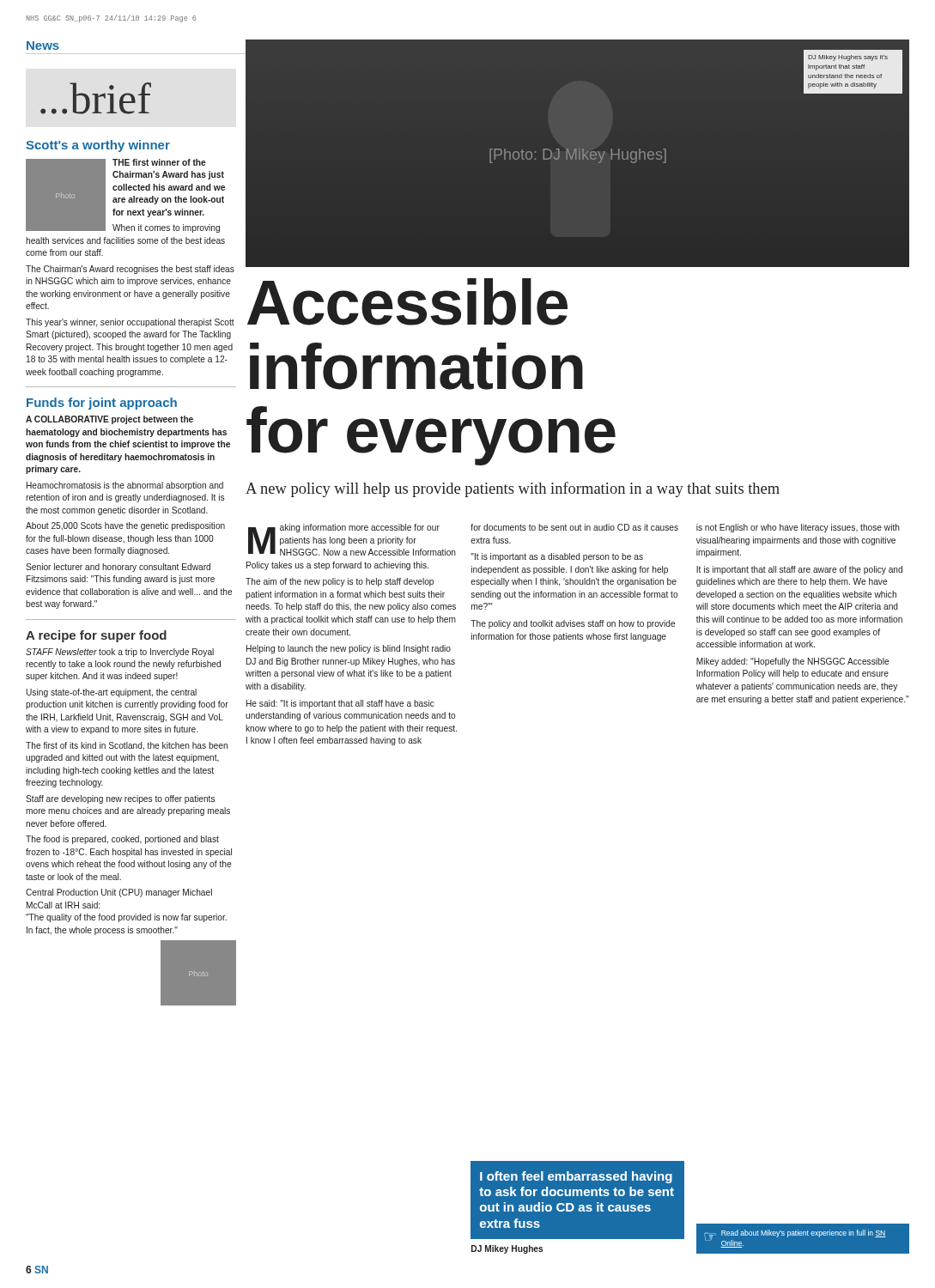
Task: Click the passage that begins "☞ Read about Mikey's patient"
Action: [803, 1238]
